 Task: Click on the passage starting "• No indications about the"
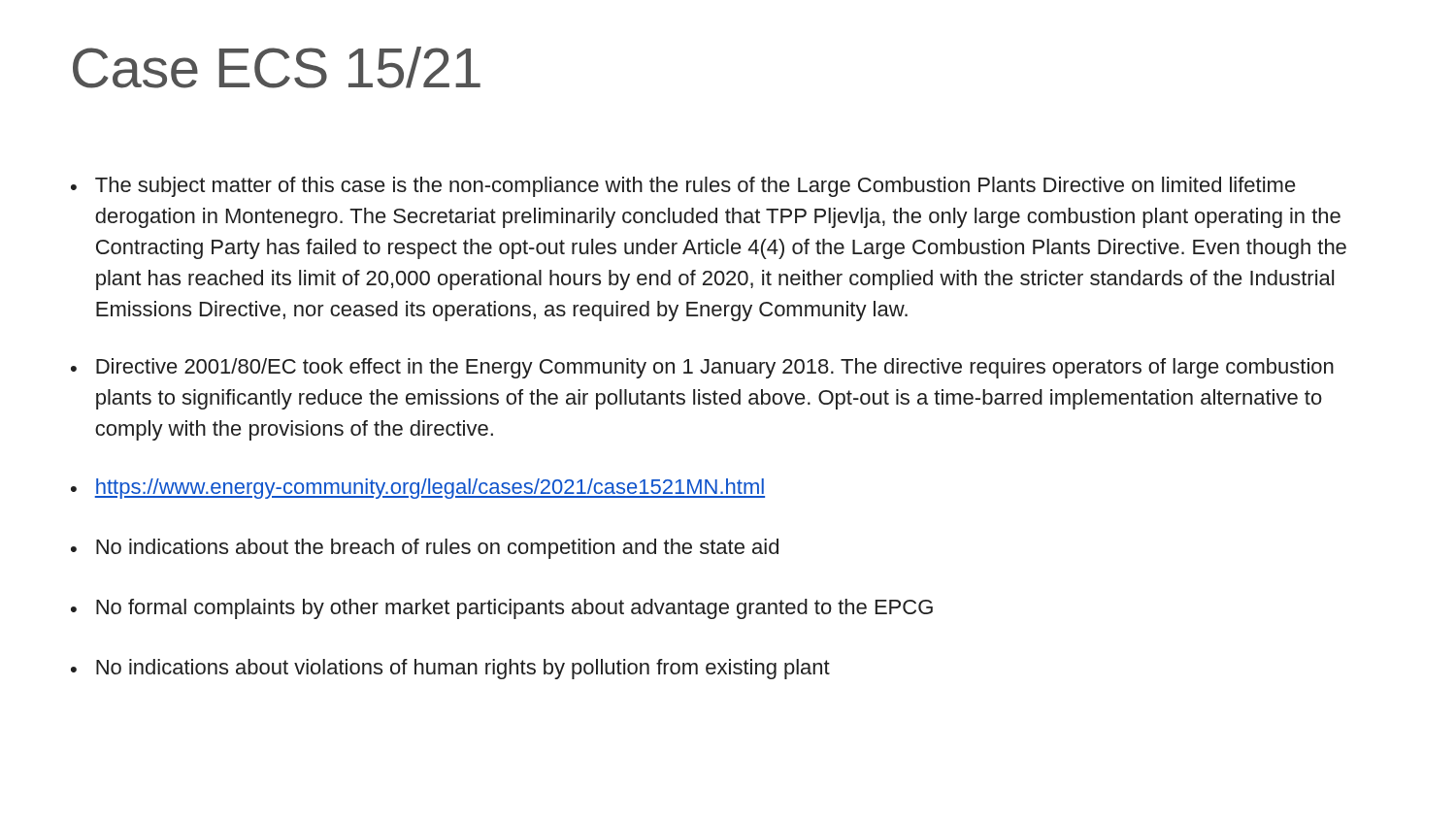pos(425,548)
